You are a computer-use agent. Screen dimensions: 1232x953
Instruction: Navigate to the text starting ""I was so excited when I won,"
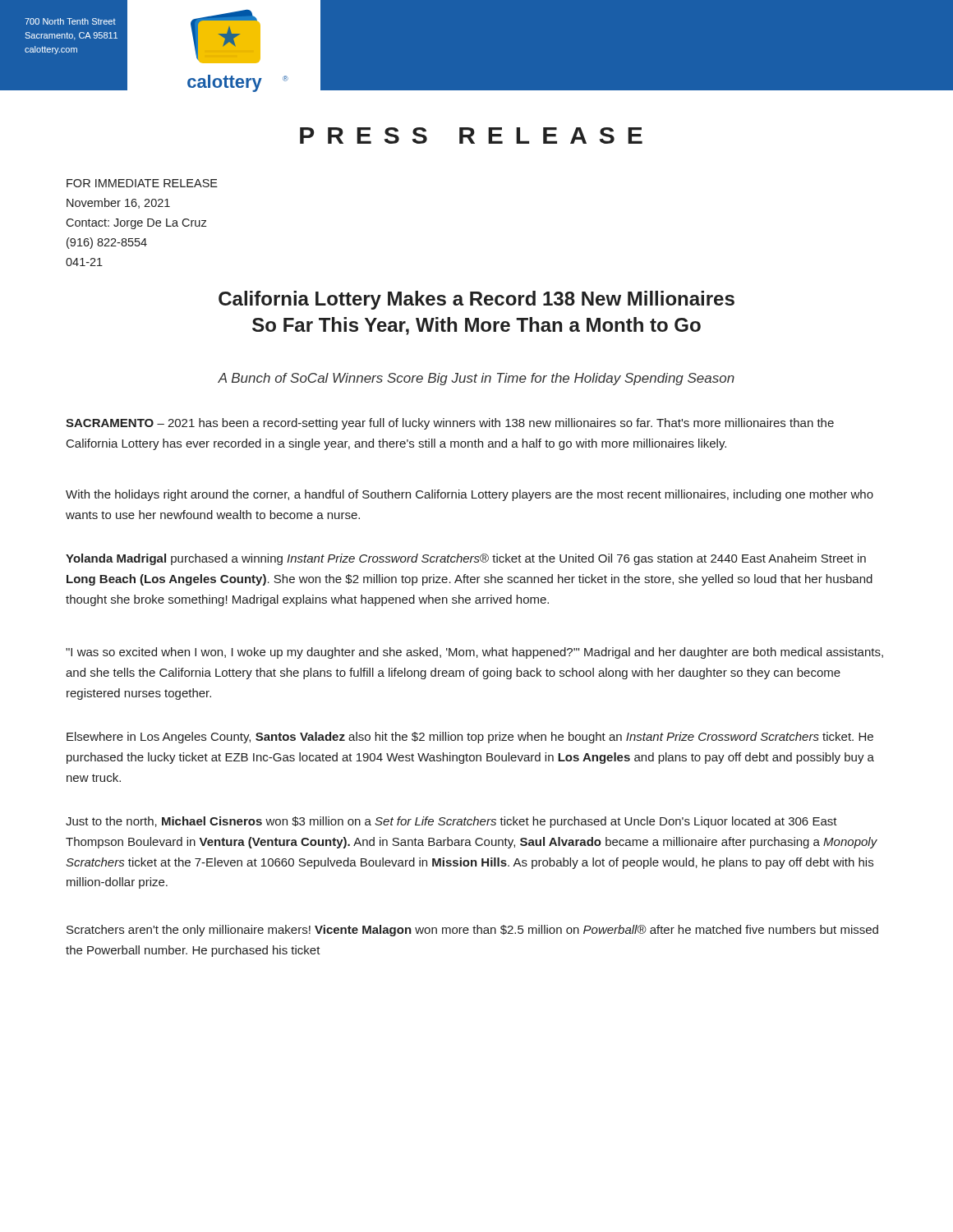click(x=475, y=672)
